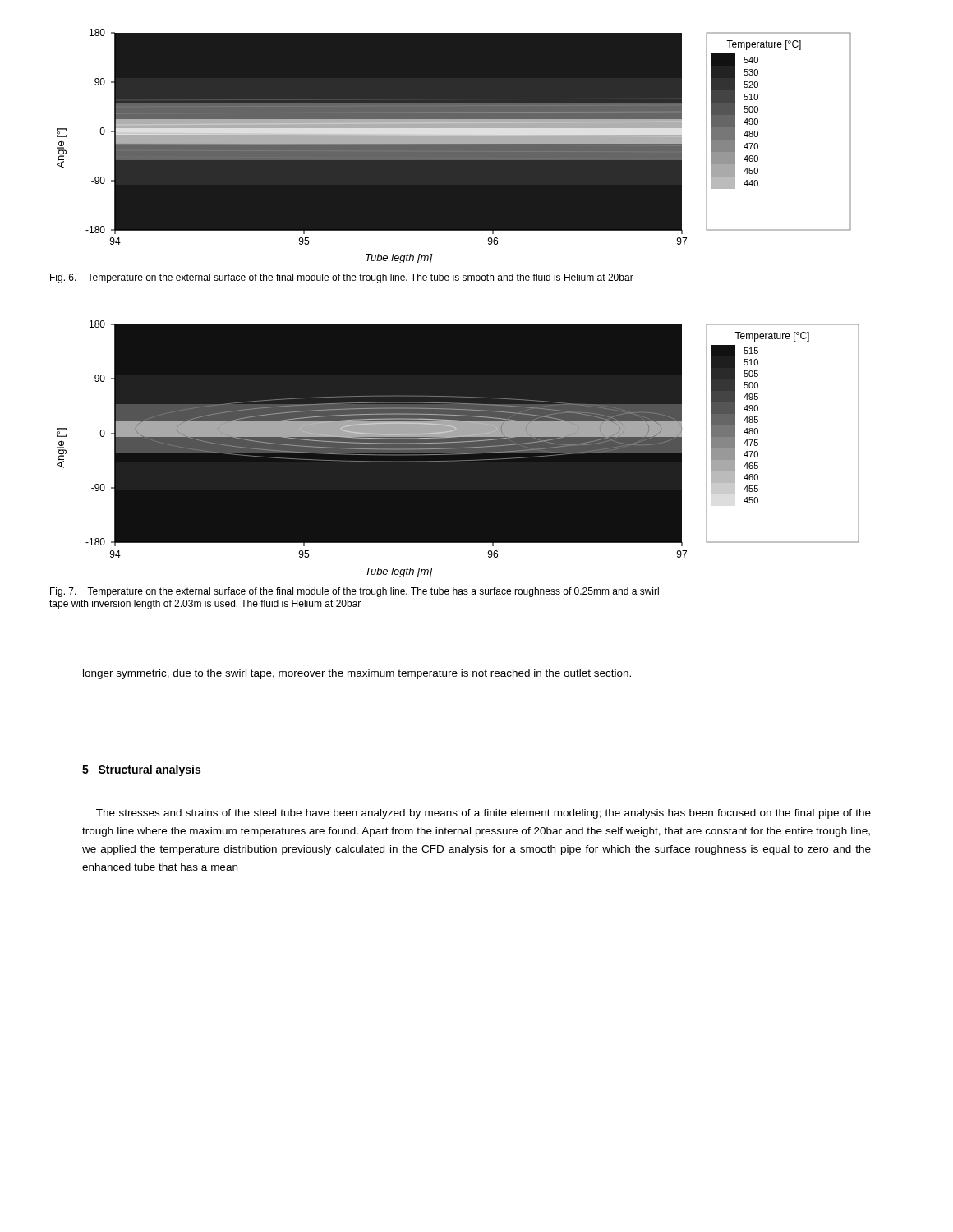
Task: Click on the passage starting "longer symmetric, due to the swirl tape,"
Action: coord(476,673)
